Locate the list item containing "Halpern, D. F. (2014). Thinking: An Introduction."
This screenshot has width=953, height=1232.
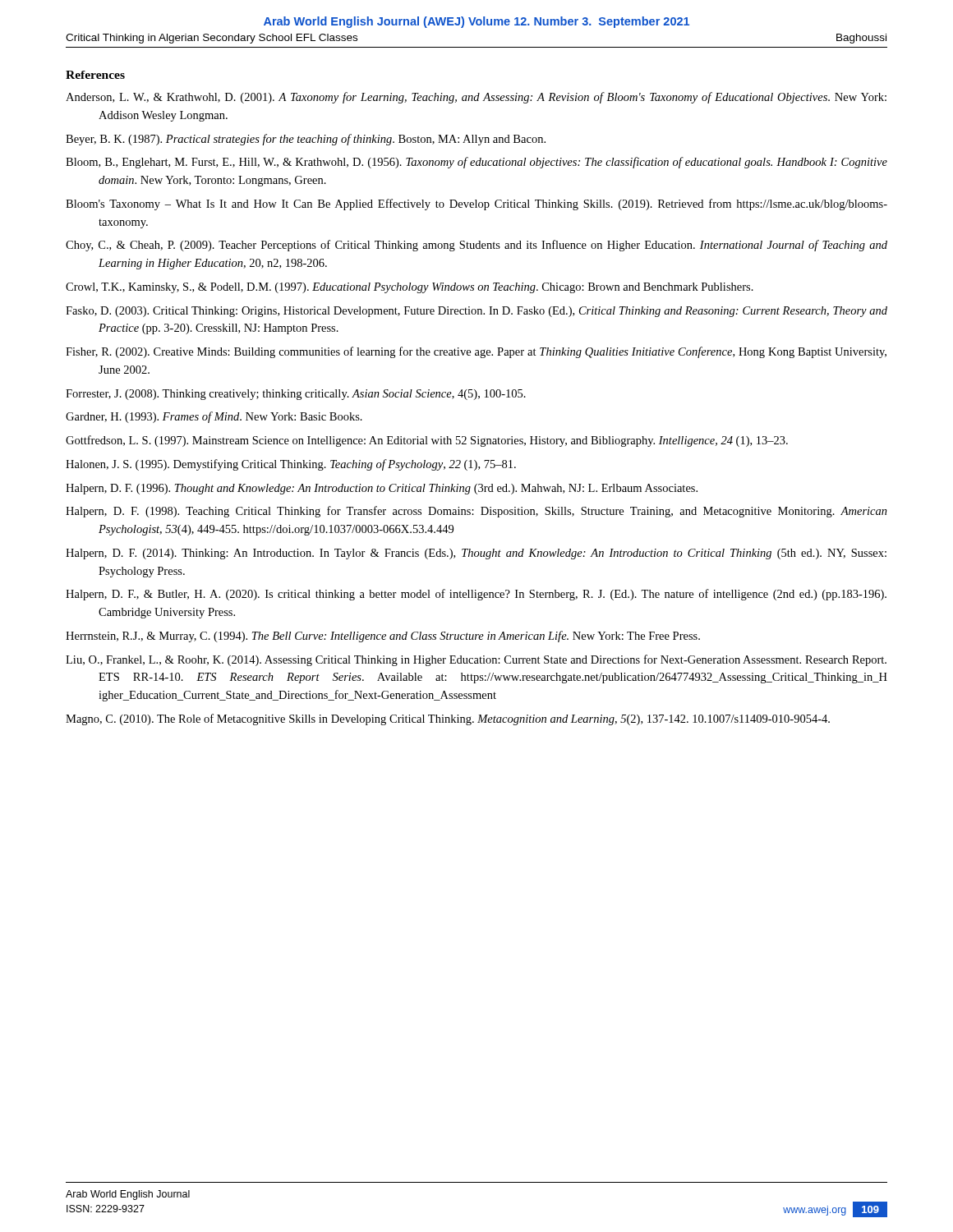476,561
